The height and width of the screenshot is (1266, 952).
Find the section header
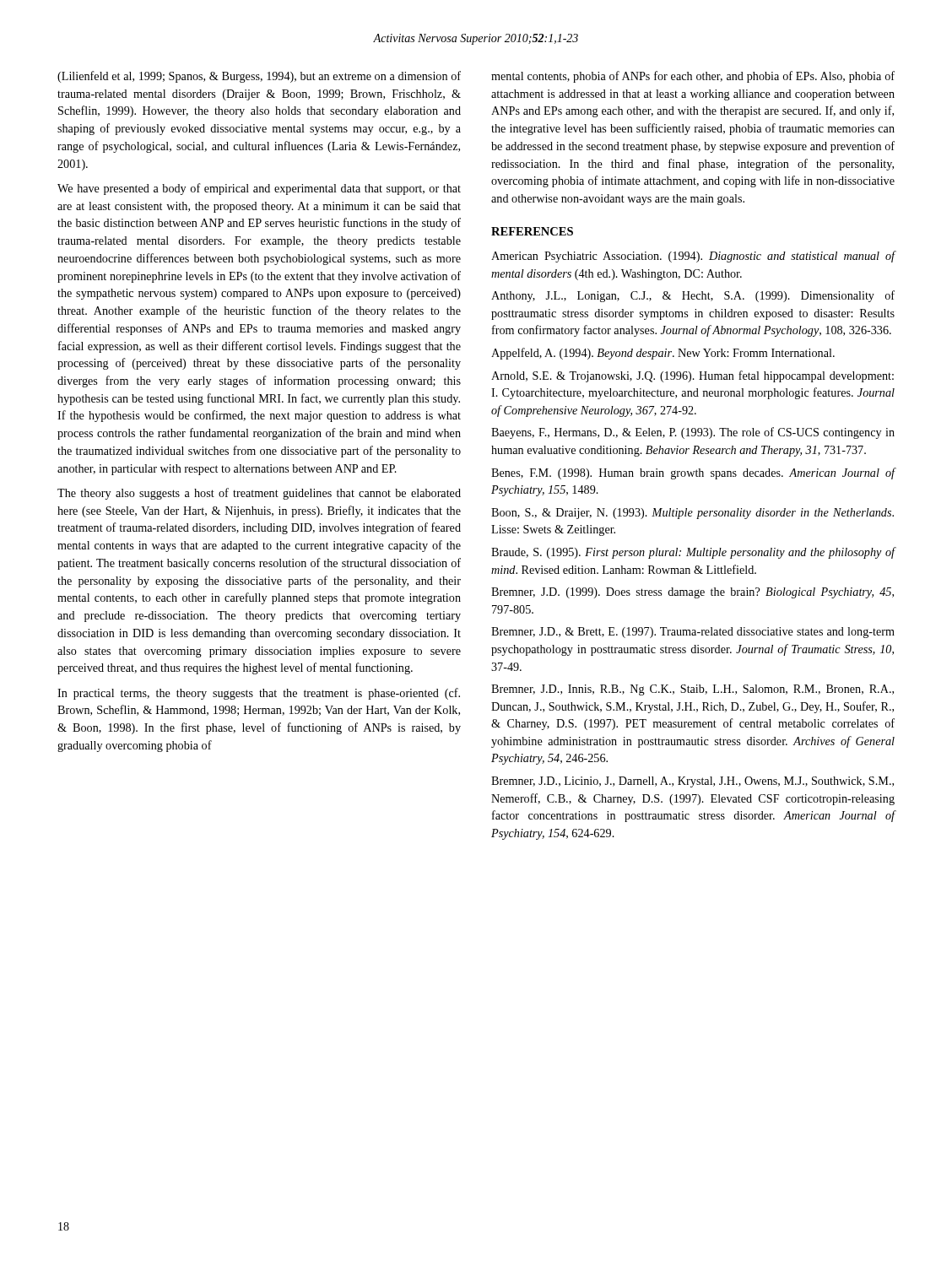(532, 231)
